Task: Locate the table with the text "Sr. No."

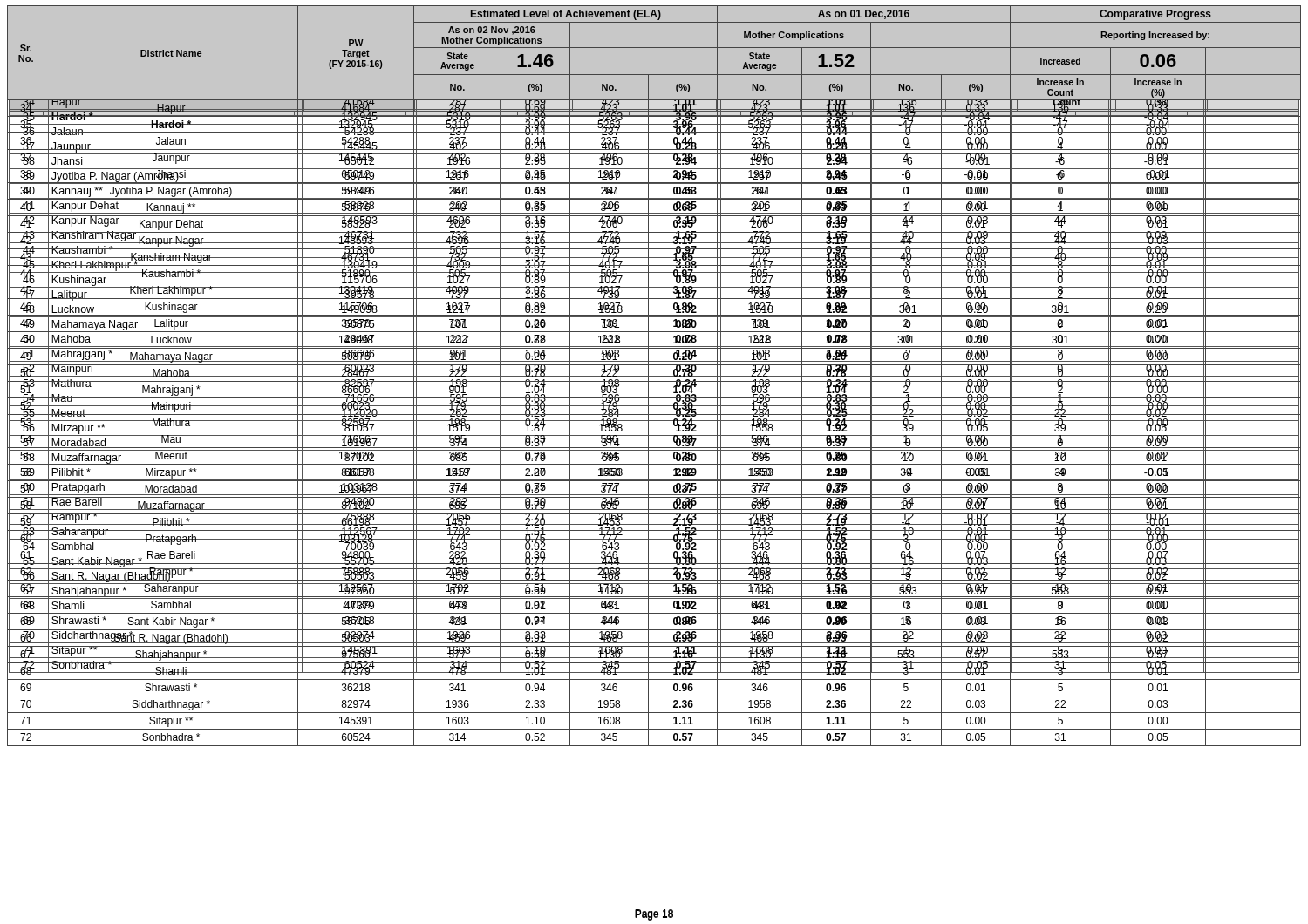Action: pyautogui.click(x=654, y=61)
